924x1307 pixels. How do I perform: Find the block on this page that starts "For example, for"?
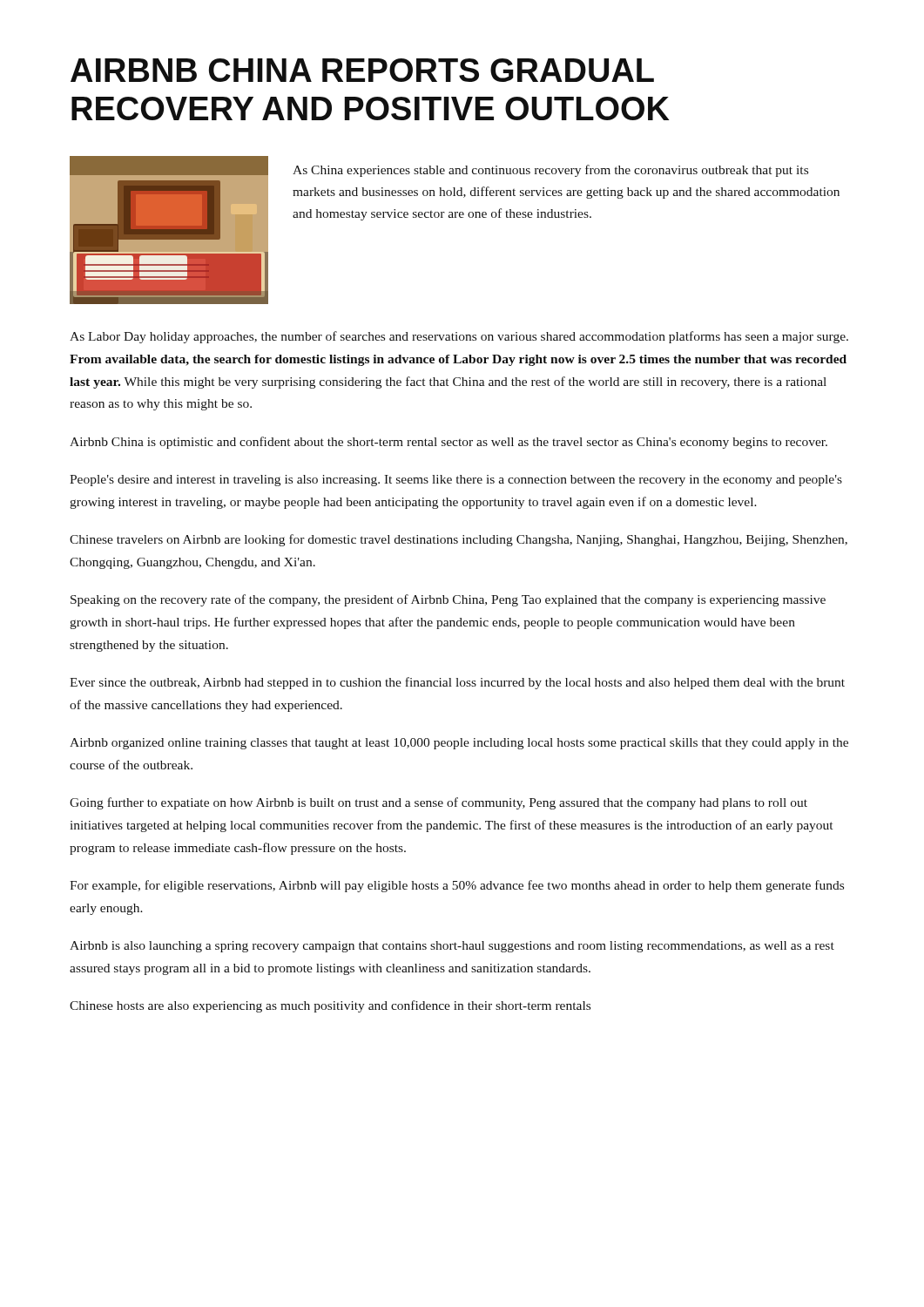click(x=457, y=896)
